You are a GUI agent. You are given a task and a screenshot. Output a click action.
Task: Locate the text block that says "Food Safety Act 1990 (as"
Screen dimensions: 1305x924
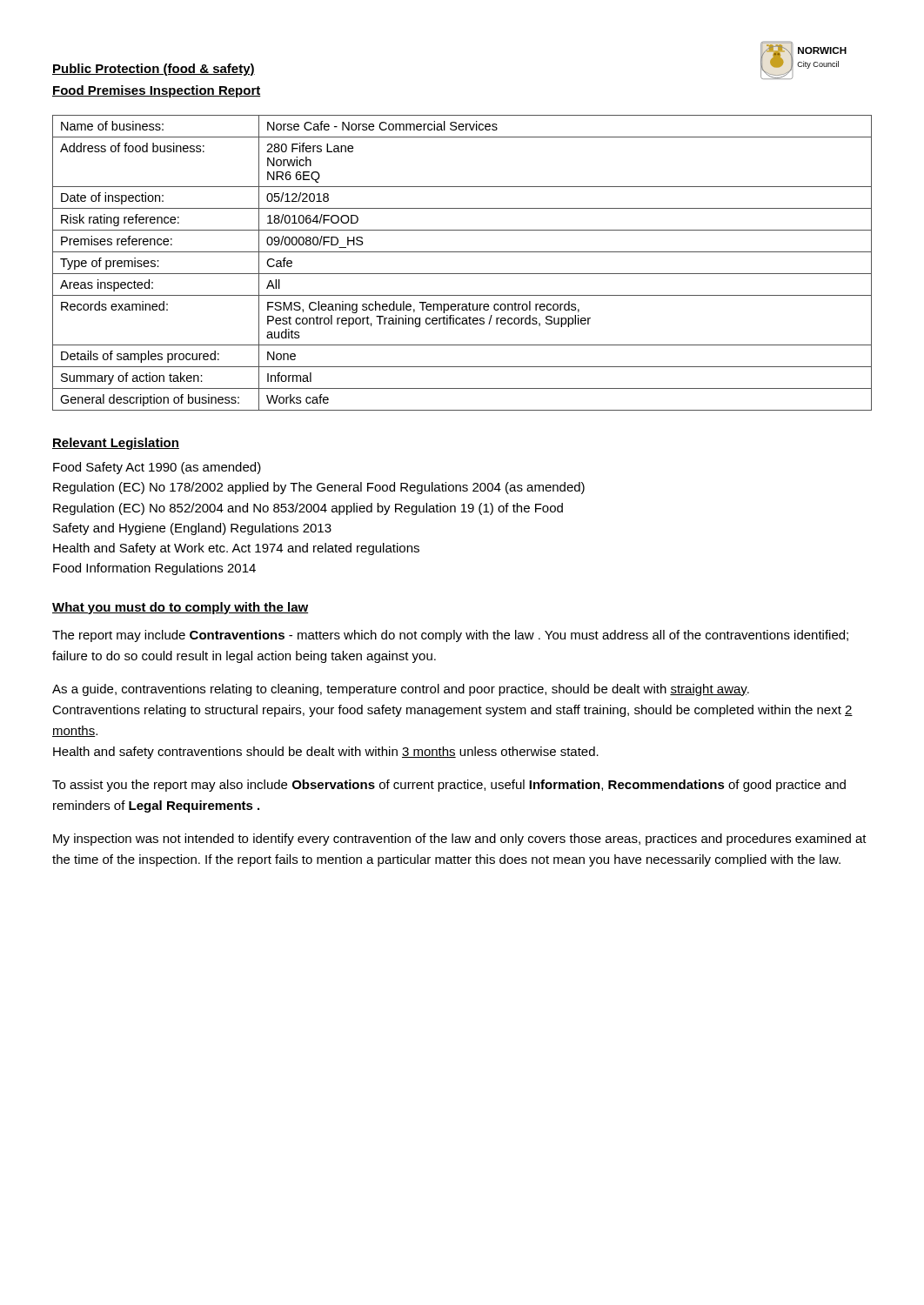pos(319,517)
